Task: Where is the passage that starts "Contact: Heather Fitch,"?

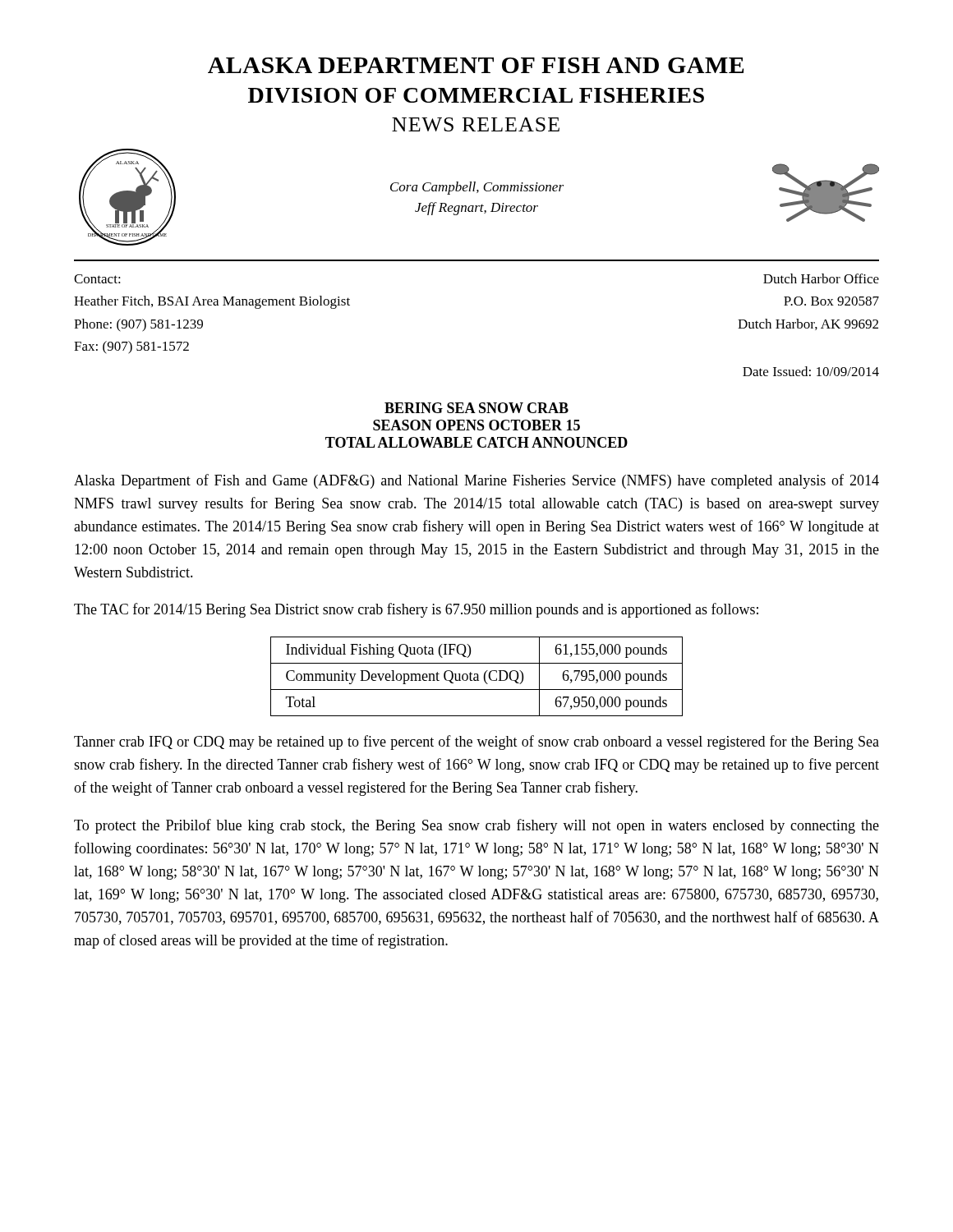Action: tap(212, 313)
